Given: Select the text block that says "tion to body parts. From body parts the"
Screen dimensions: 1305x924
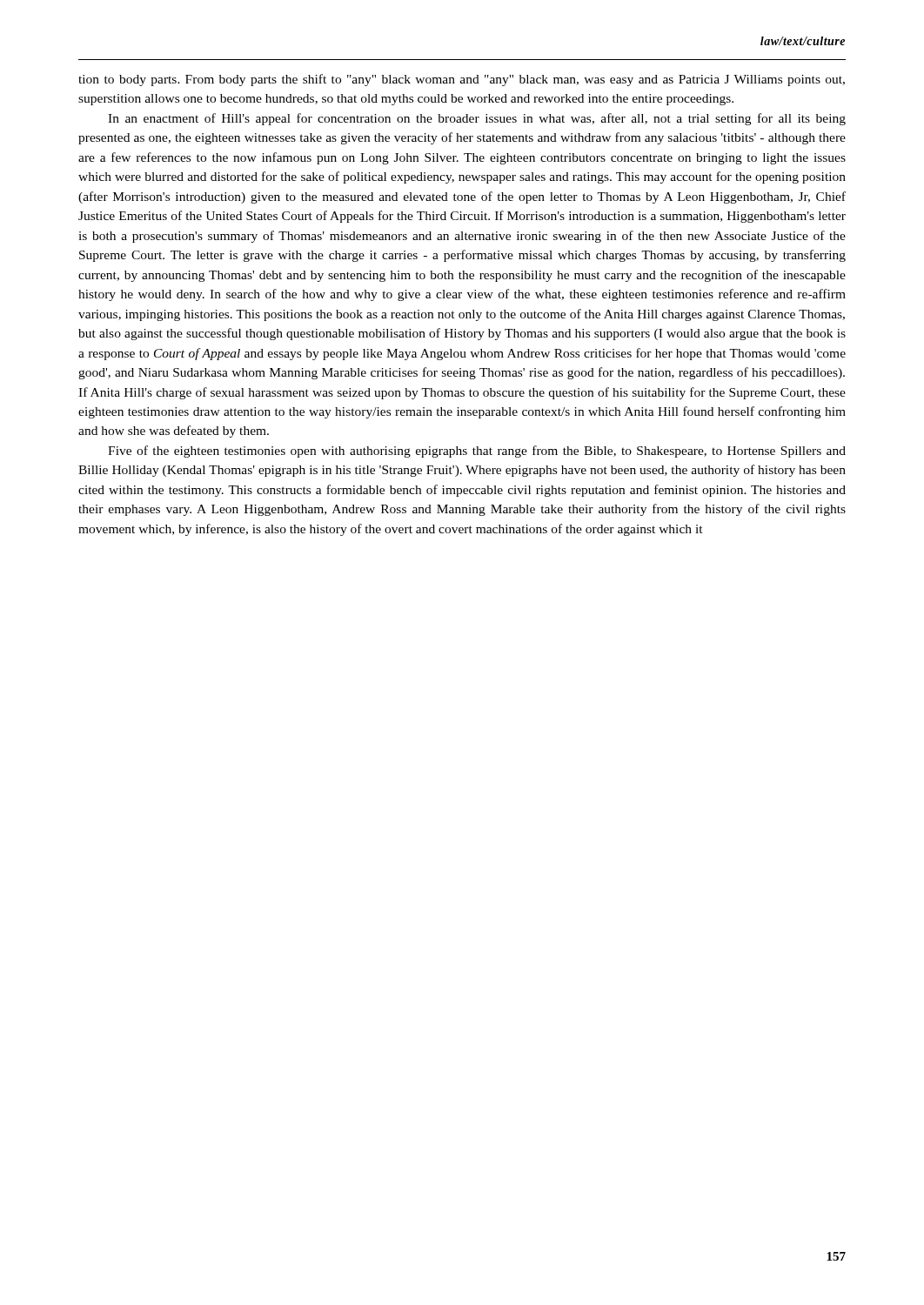Looking at the screenshot, I should 462,89.
